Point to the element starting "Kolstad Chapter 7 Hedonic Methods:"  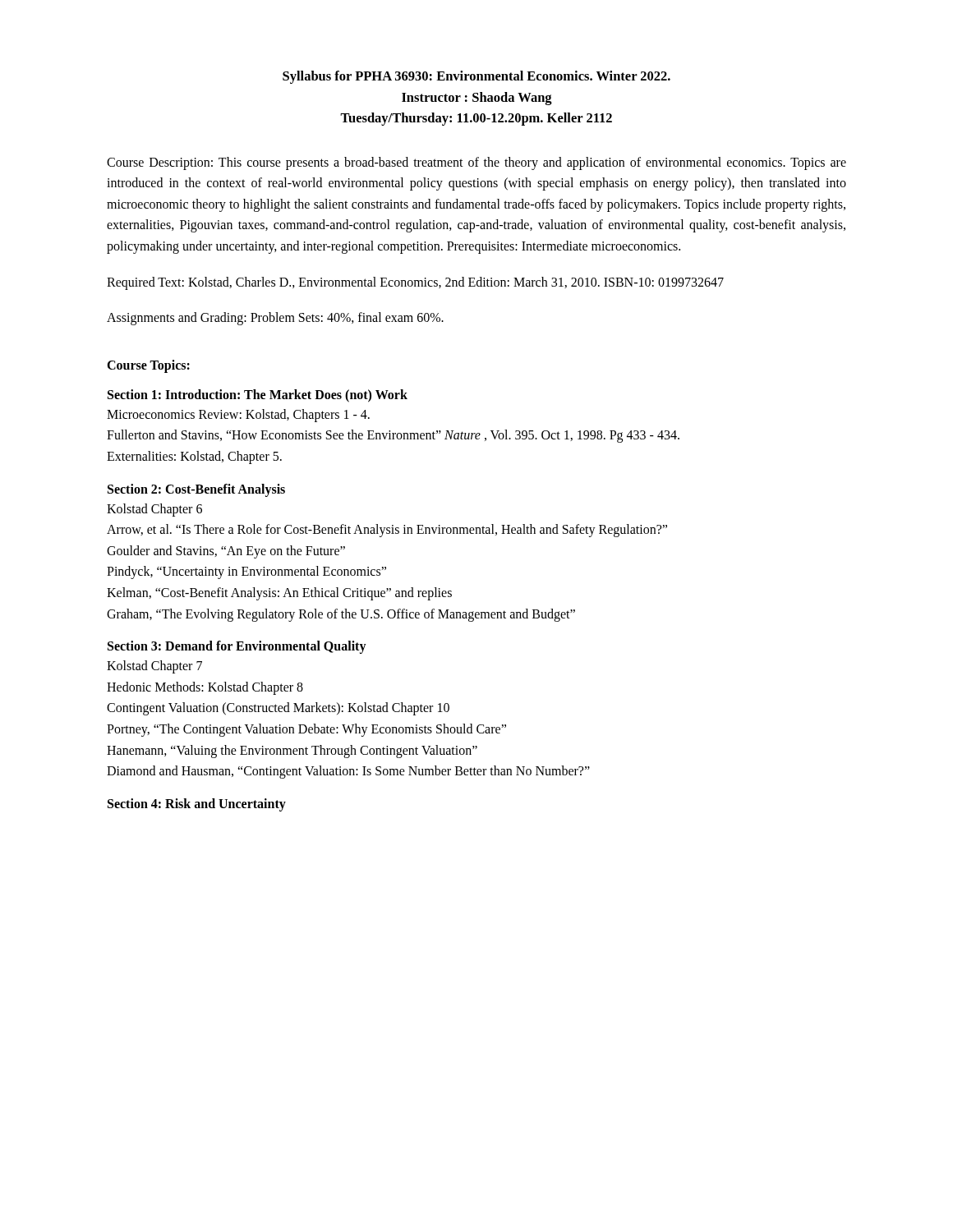coord(476,719)
